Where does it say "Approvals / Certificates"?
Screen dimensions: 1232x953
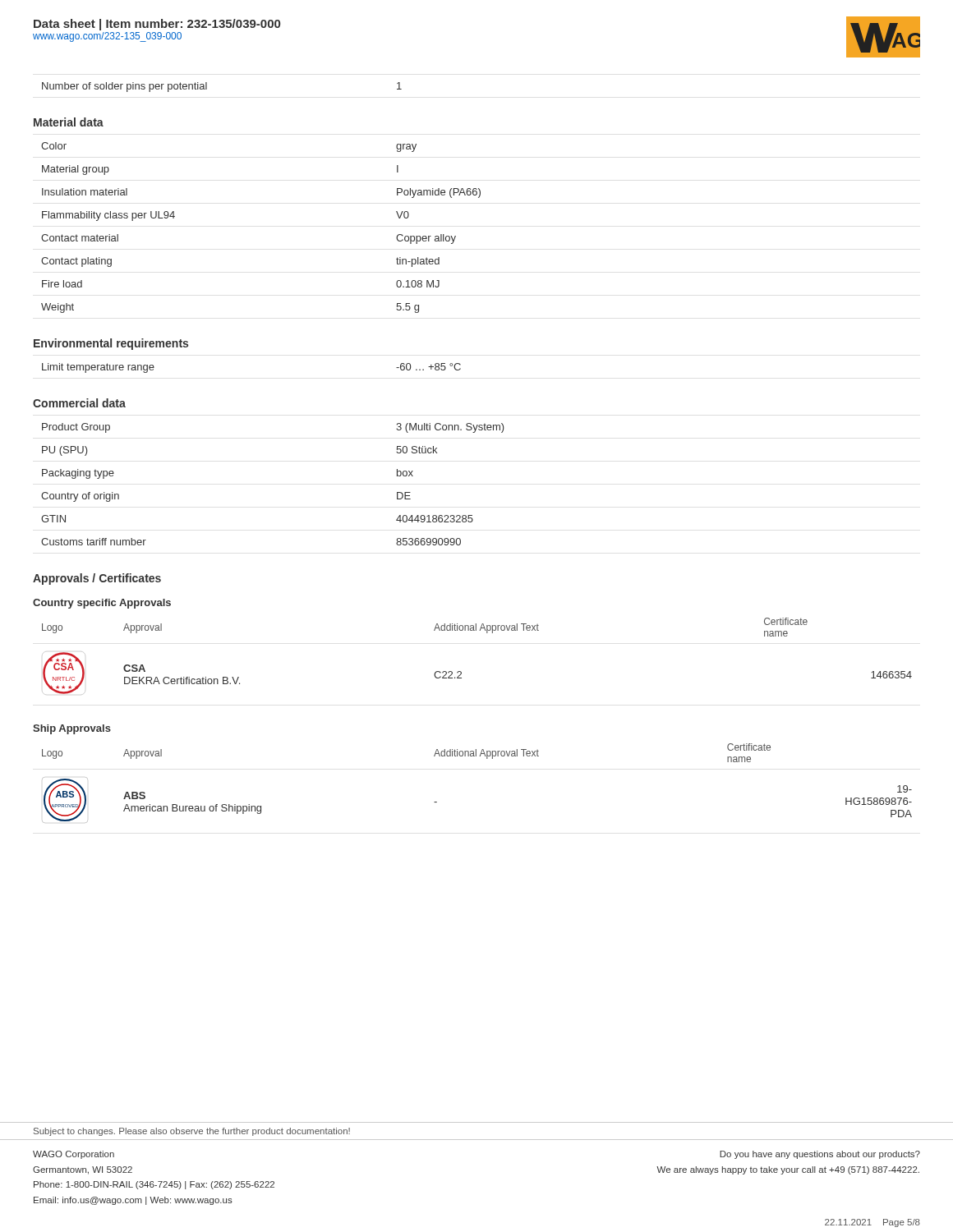pyautogui.click(x=97, y=578)
